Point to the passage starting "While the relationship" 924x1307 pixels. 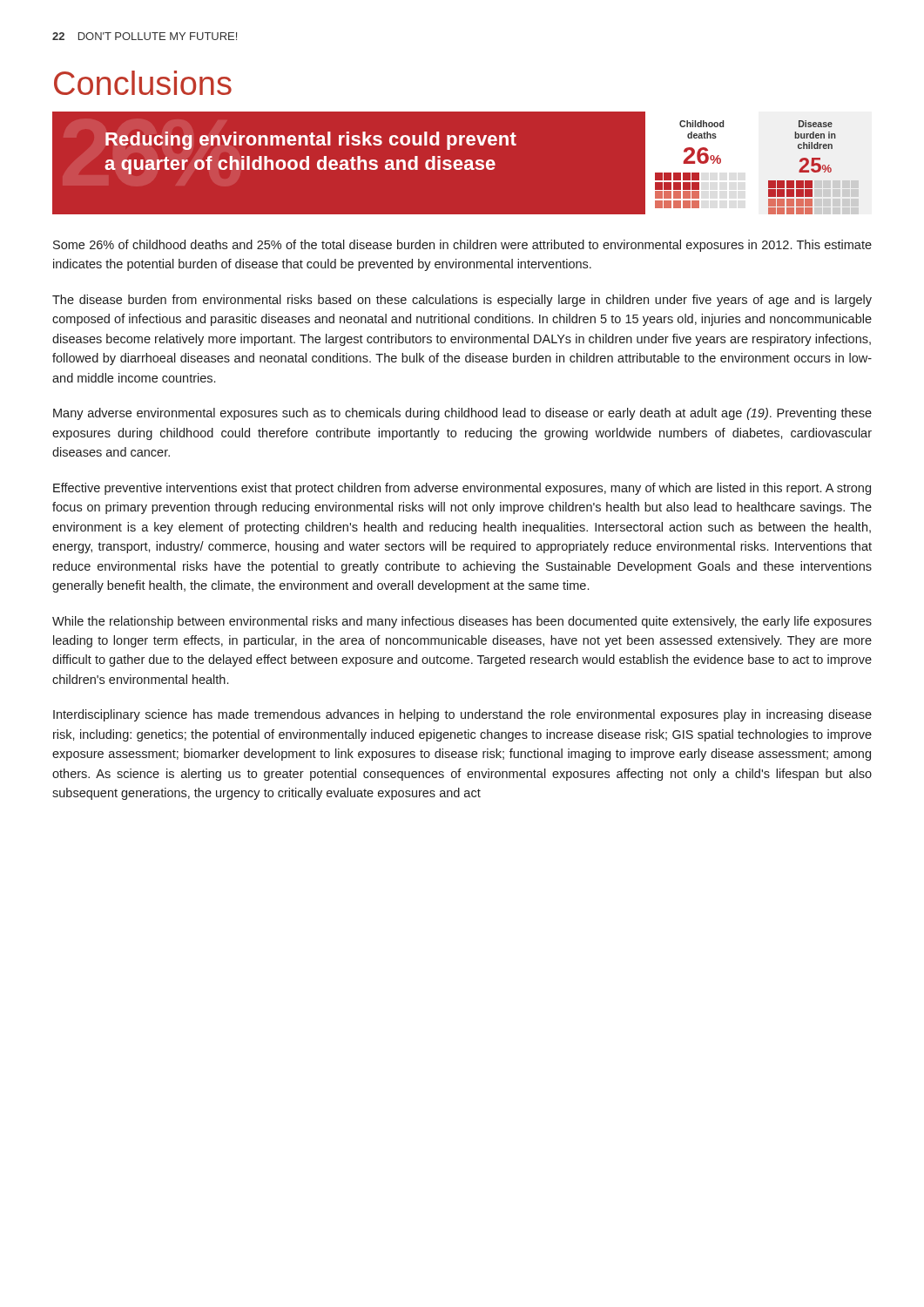[x=462, y=650]
